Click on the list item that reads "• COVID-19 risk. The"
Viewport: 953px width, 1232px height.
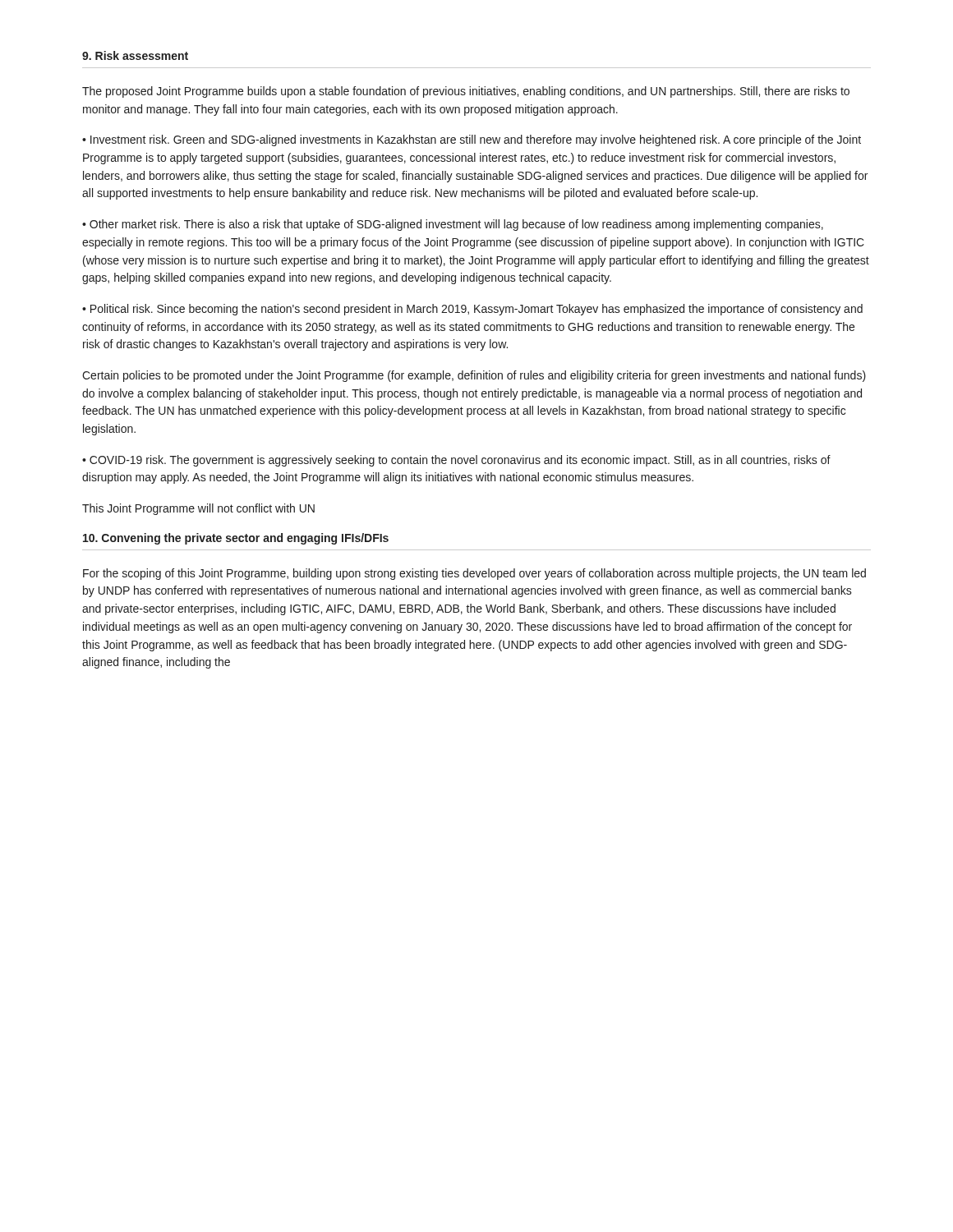tap(456, 469)
